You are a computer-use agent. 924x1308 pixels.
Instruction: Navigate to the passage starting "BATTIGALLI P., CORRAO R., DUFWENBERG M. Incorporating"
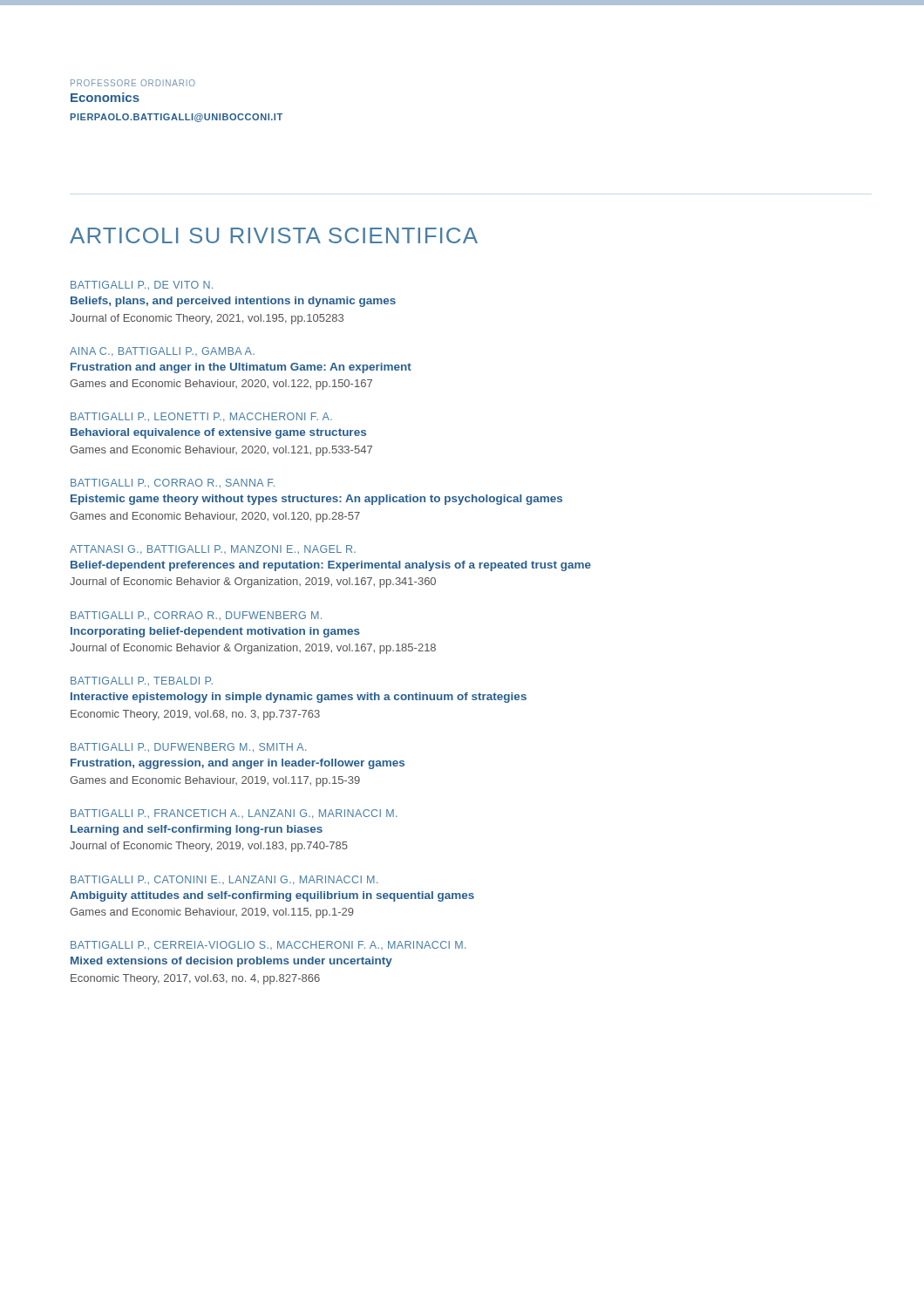196,616
